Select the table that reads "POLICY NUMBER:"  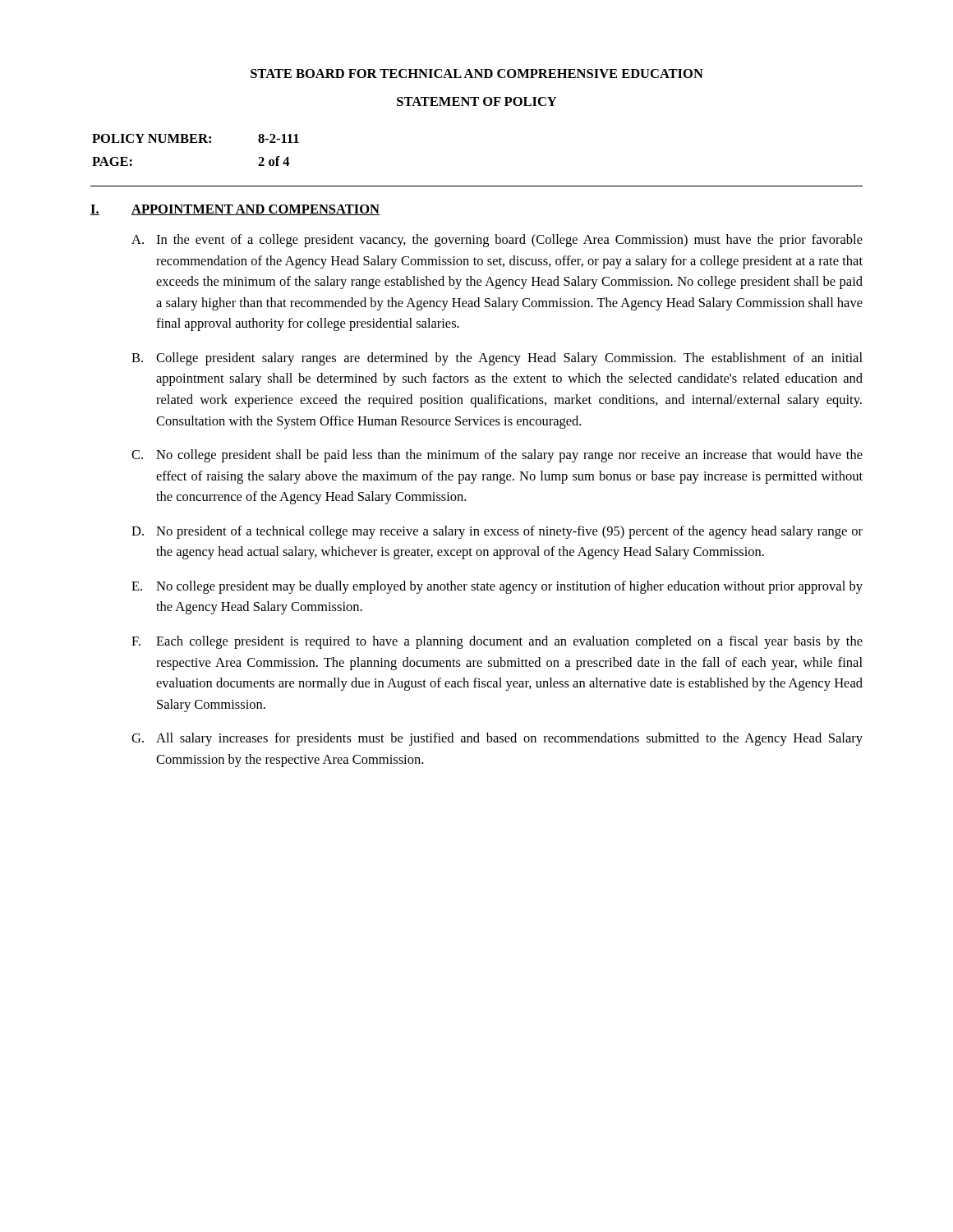pyautogui.click(x=476, y=150)
